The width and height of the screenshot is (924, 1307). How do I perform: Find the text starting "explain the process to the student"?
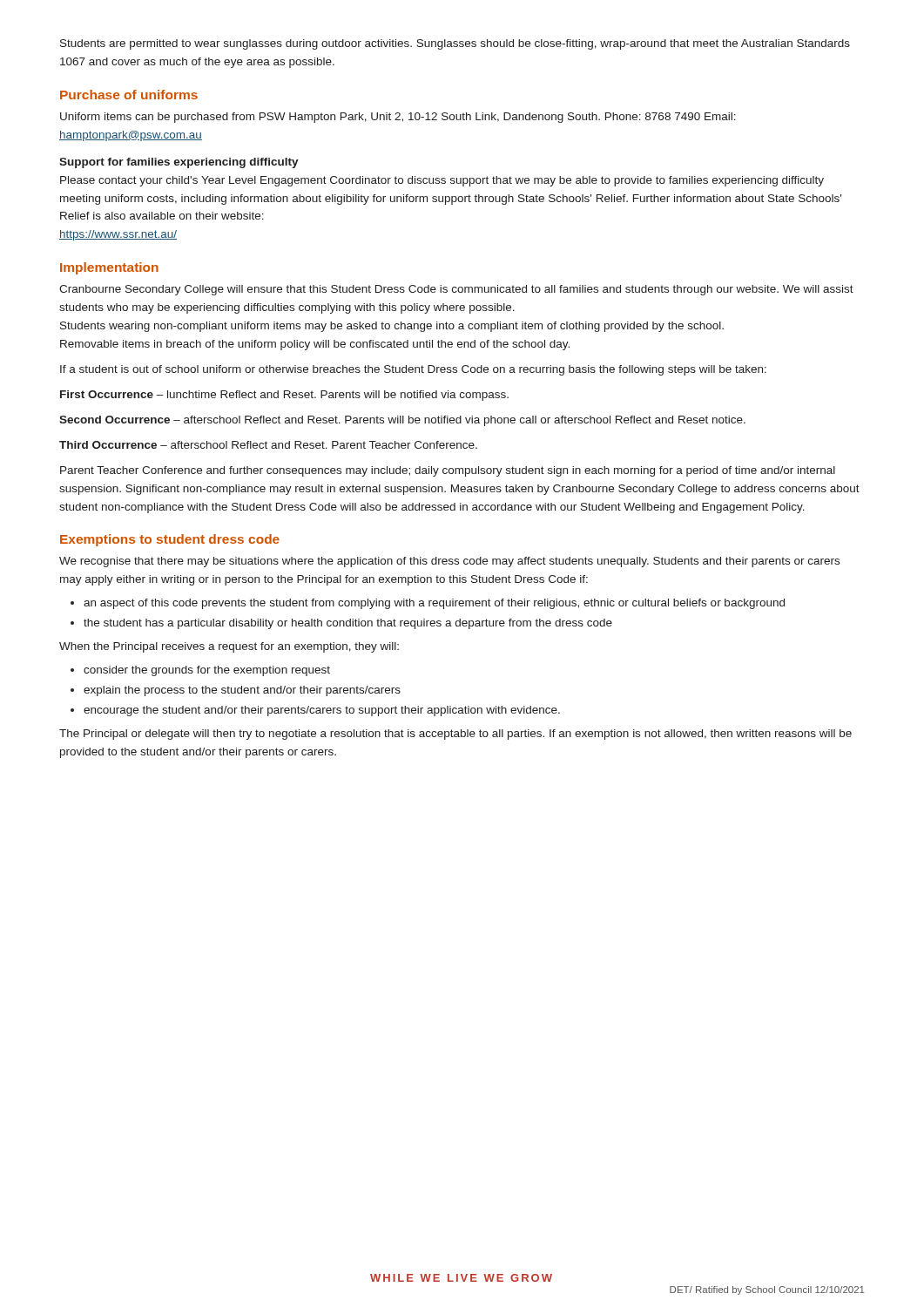click(x=242, y=690)
